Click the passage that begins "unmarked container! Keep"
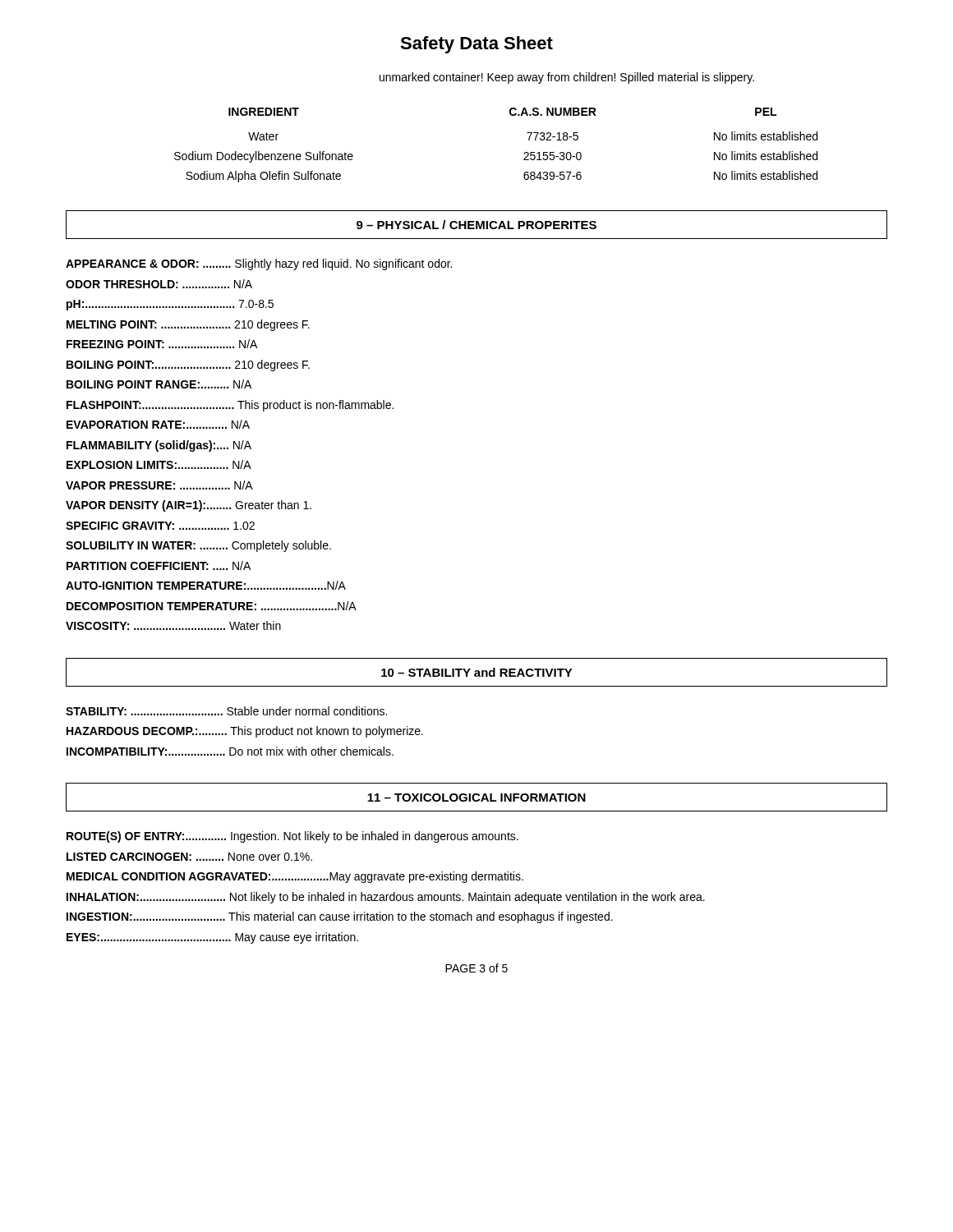This screenshot has height=1232, width=953. pos(567,77)
